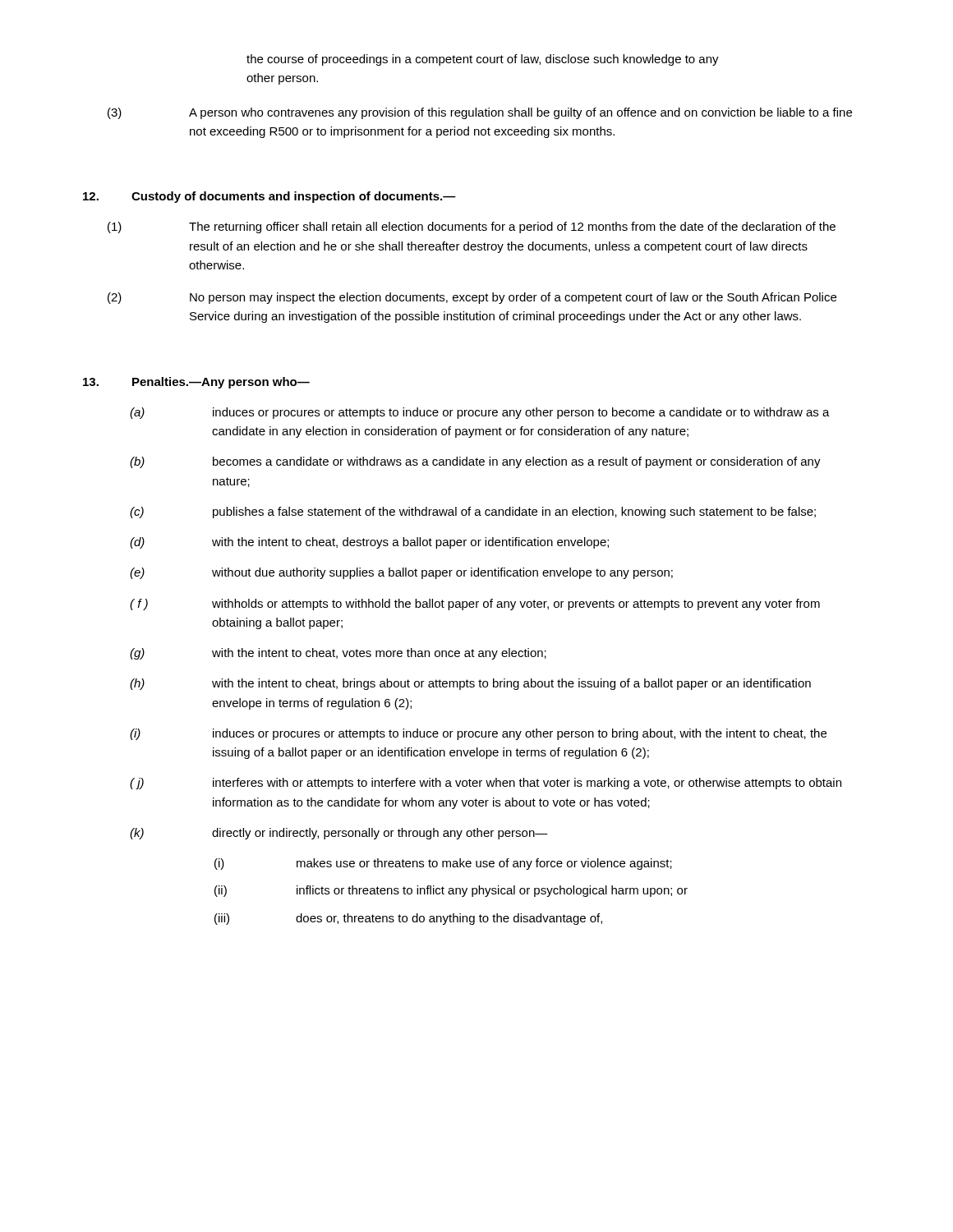Locate the block of text that opens with "( j) interferes with or attempts"
The image size is (953, 1232).
(468, 792)
